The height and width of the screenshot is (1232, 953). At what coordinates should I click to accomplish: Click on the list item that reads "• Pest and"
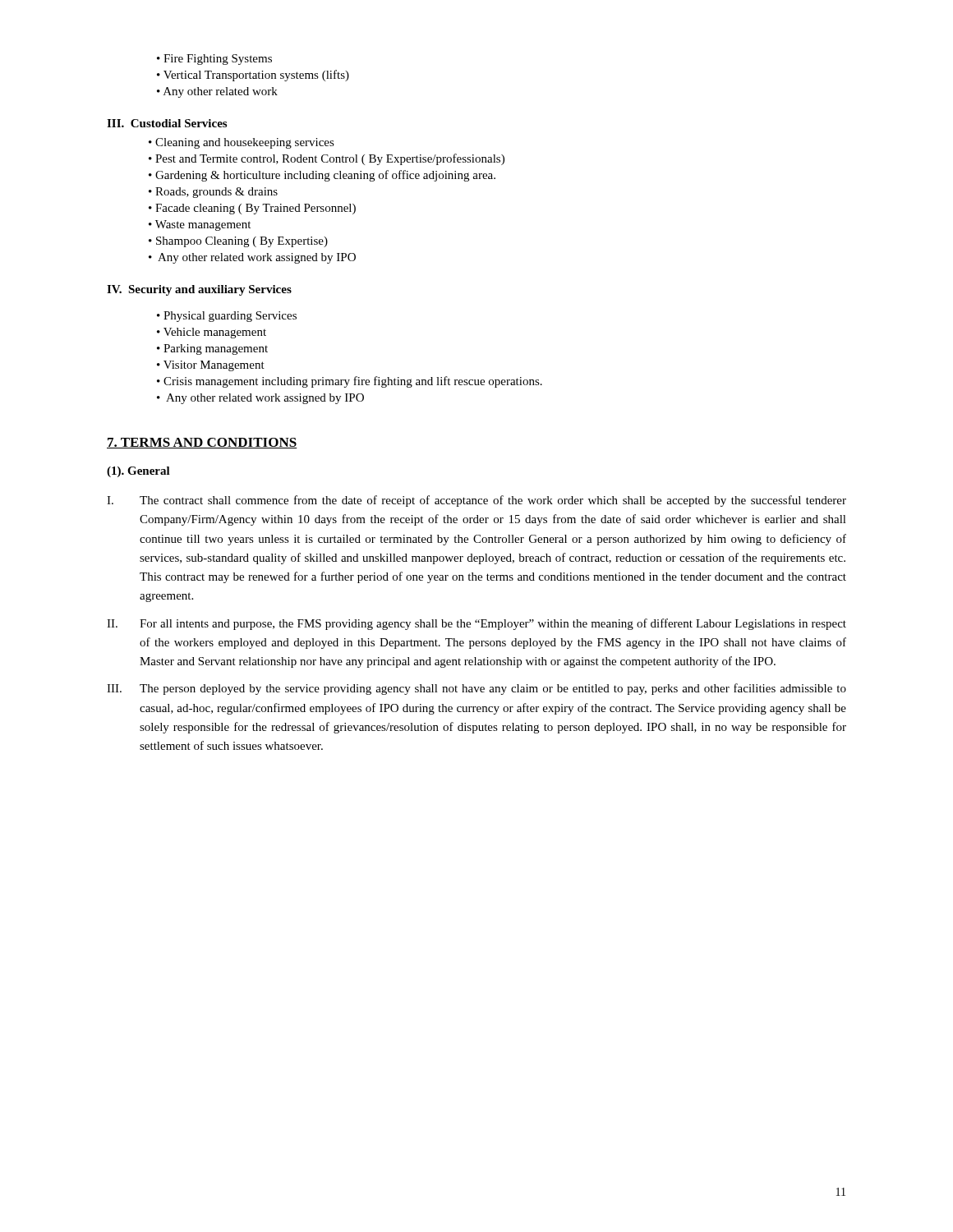pyautogui.click(x=326, y=158)
